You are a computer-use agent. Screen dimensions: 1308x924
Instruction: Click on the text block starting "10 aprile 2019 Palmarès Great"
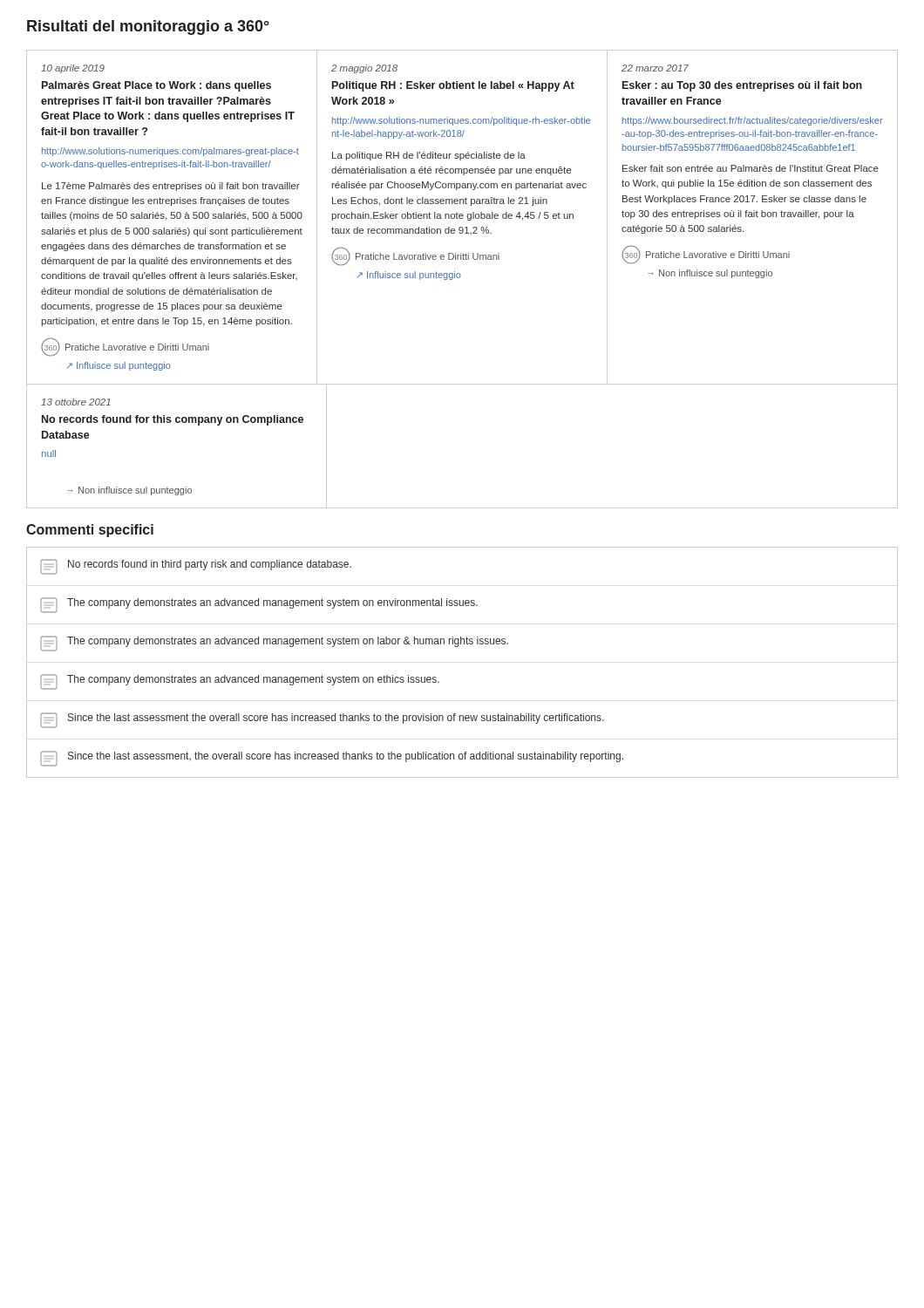pos(172,217)
